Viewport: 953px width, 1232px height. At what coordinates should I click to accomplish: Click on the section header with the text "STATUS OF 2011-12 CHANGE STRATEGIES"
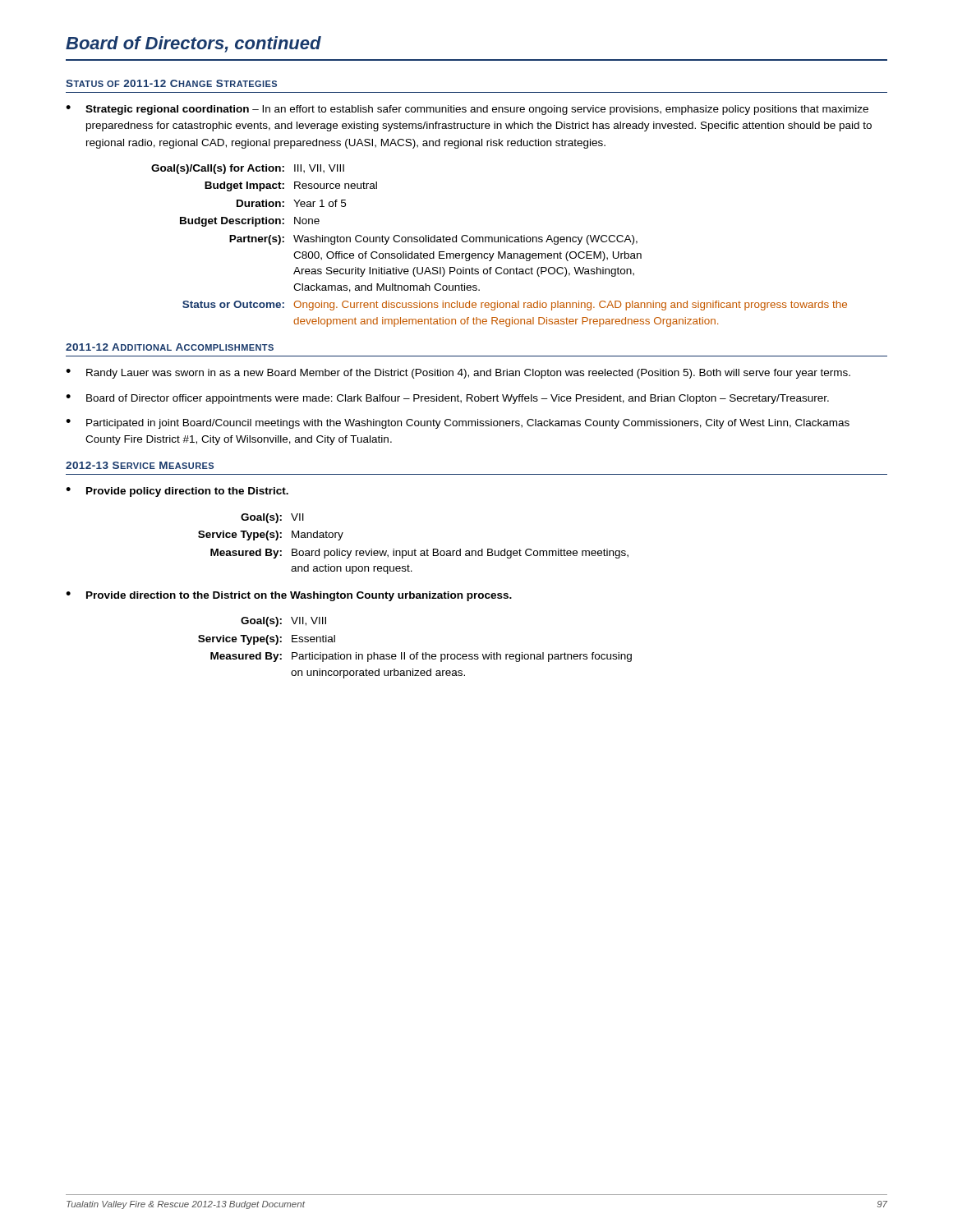(172, 83)
